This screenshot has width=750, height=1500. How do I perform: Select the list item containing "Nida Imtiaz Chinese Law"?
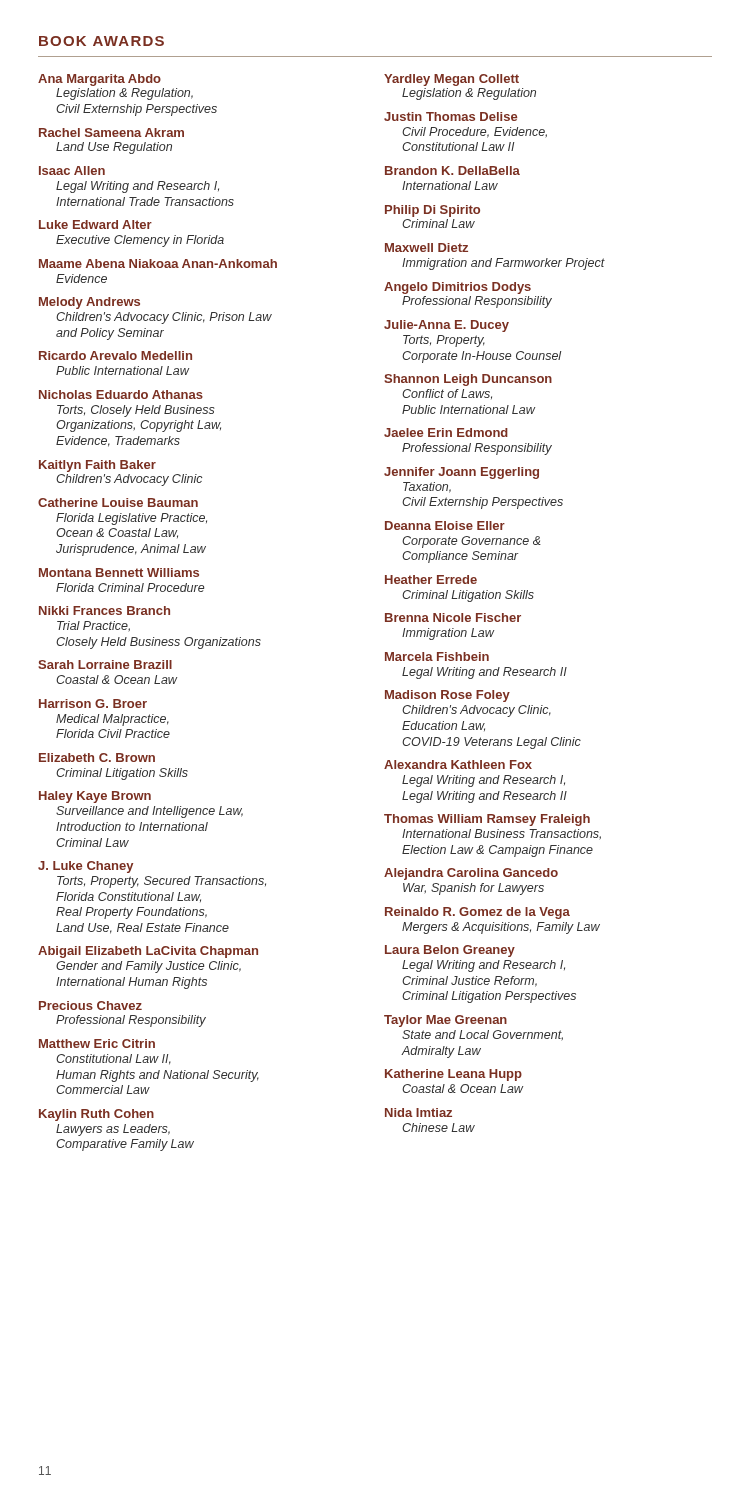pyautogui.click(x=418, y=1112)
